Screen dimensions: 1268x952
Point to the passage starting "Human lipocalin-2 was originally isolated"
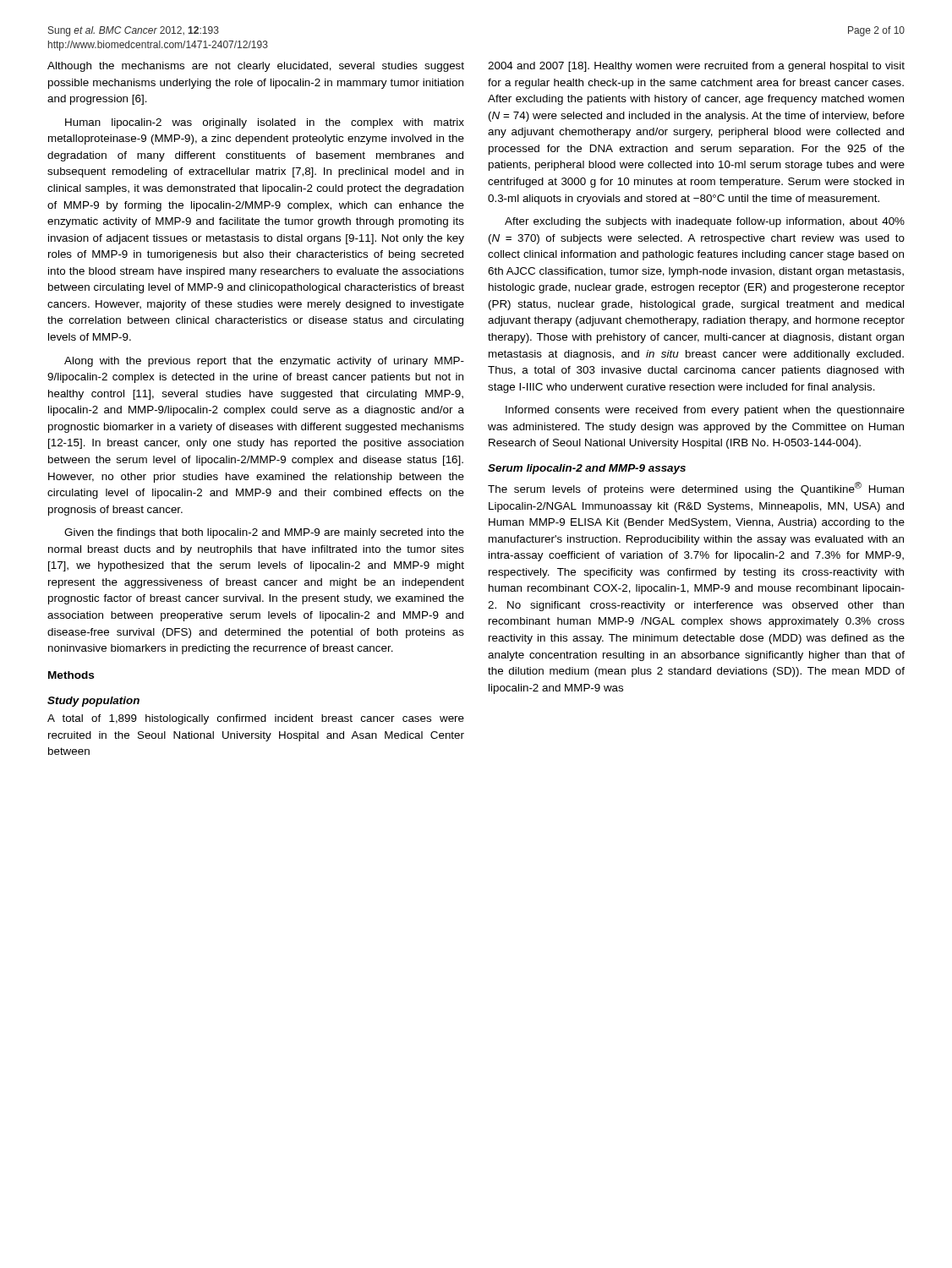(256, 230)
